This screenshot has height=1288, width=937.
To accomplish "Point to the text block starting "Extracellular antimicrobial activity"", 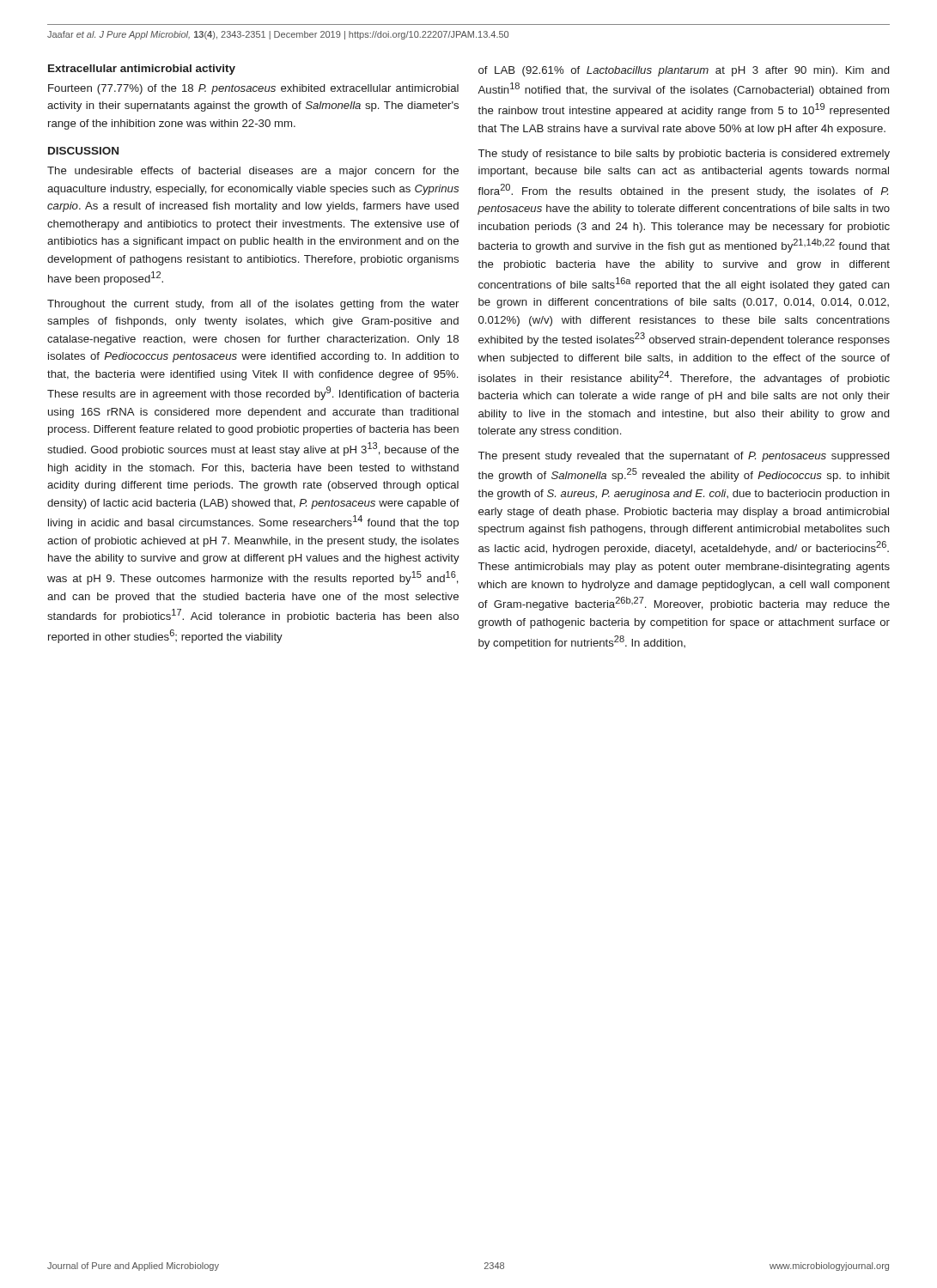I will point(141,68).
